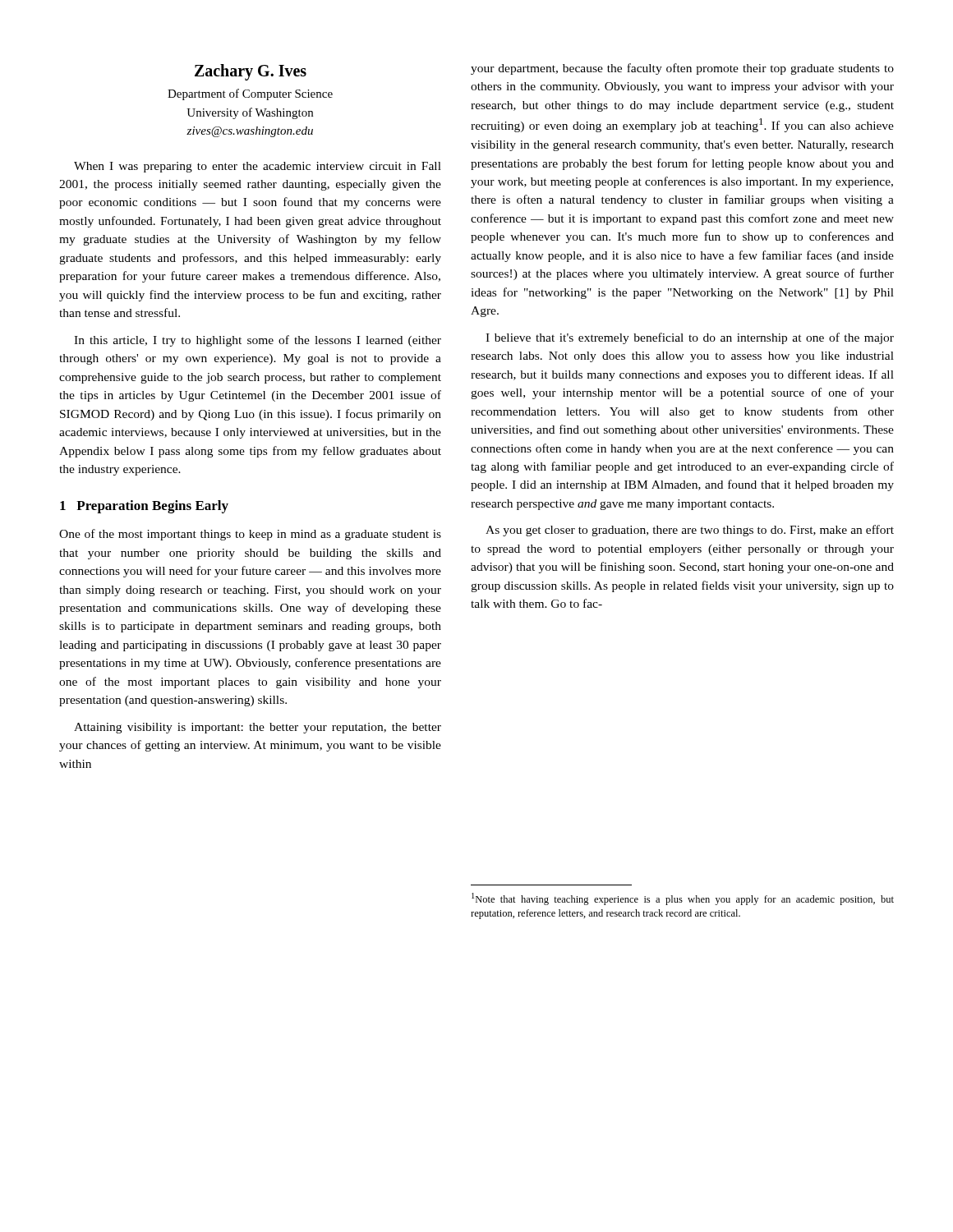Viewport: 953px width, 1232px height.
Task: Select the passage starting "1Note that having"
Action: coord(682,905)
